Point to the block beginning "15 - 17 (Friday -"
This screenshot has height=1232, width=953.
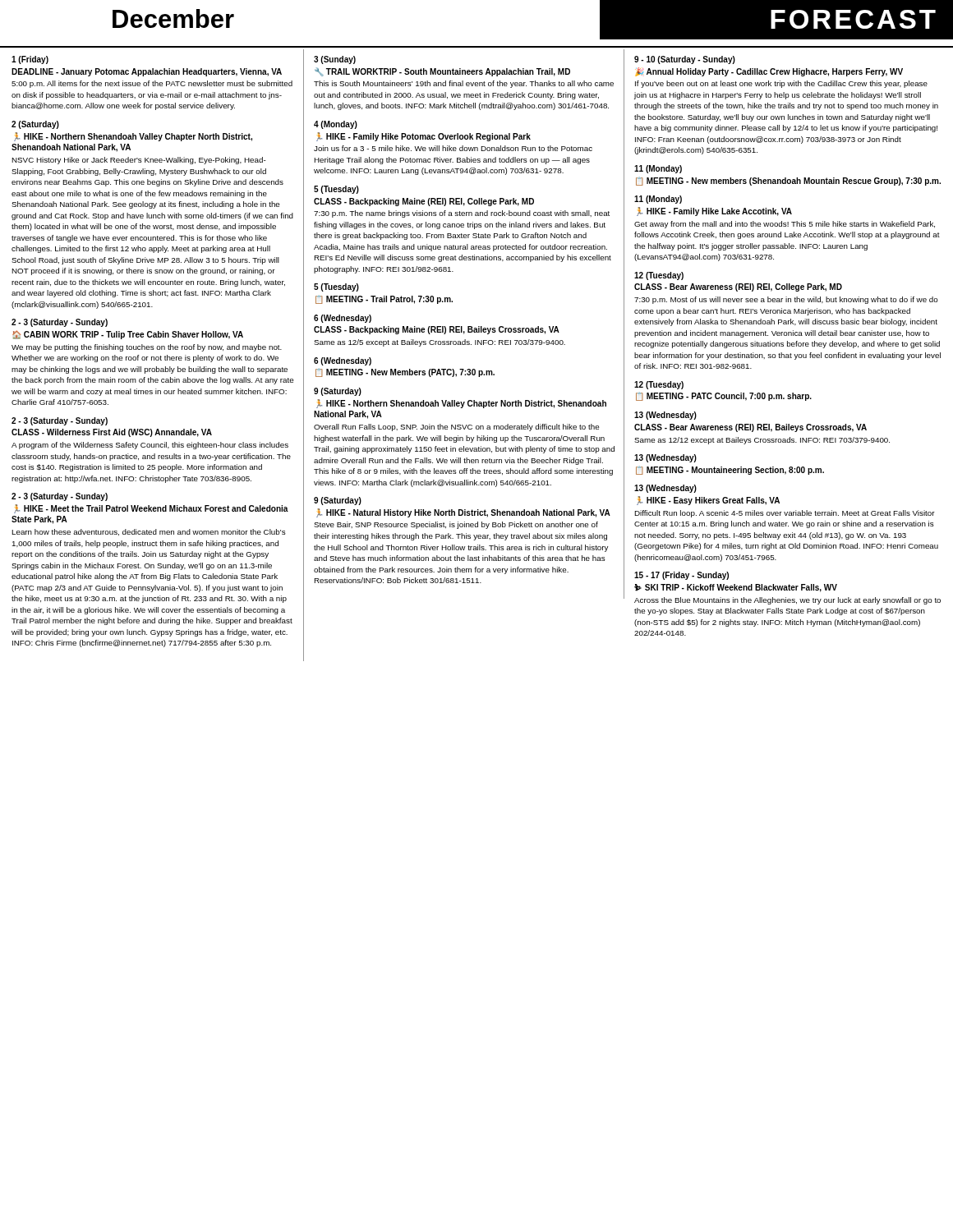788,605
